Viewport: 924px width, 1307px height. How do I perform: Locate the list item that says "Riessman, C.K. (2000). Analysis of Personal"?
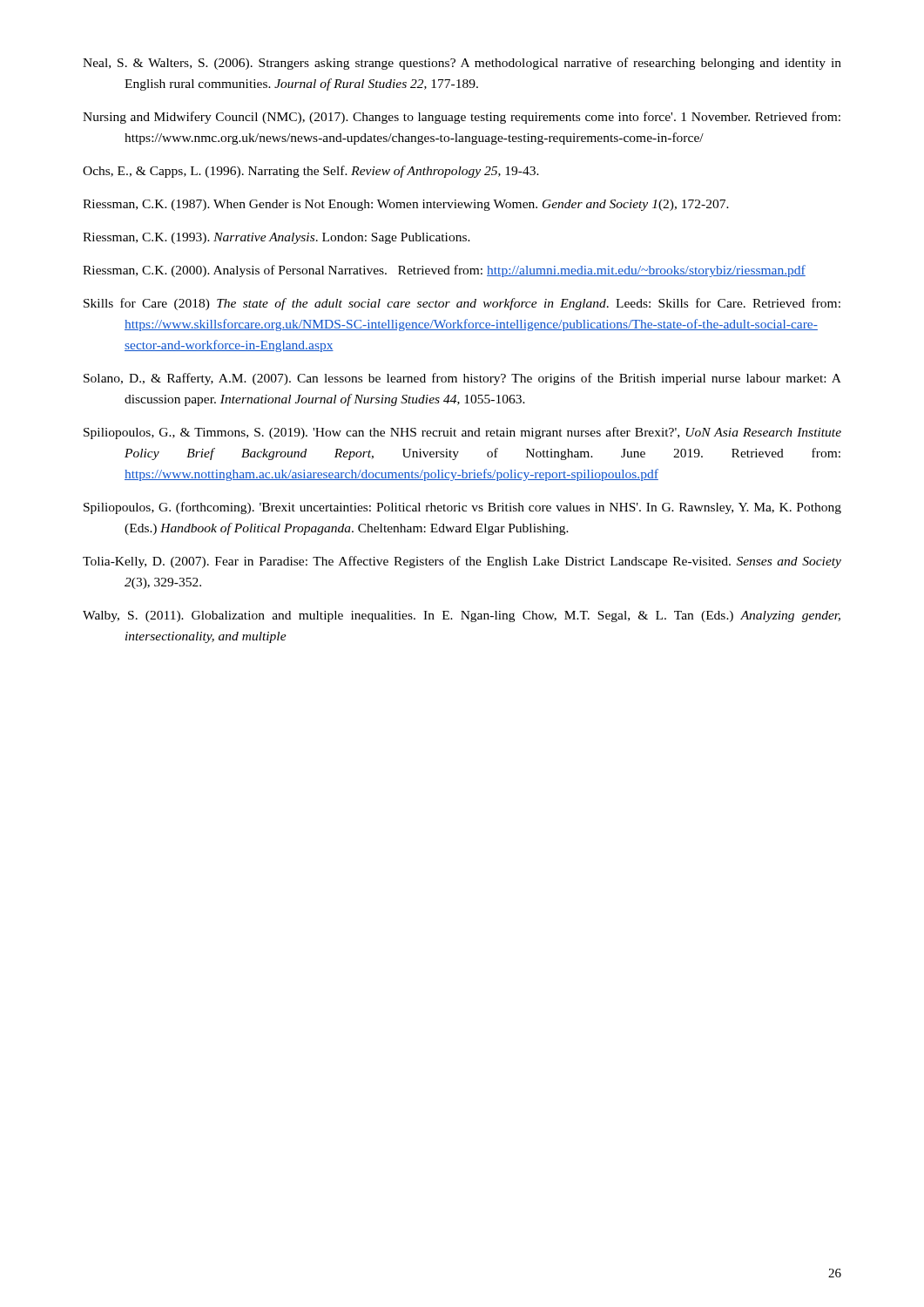444,270
